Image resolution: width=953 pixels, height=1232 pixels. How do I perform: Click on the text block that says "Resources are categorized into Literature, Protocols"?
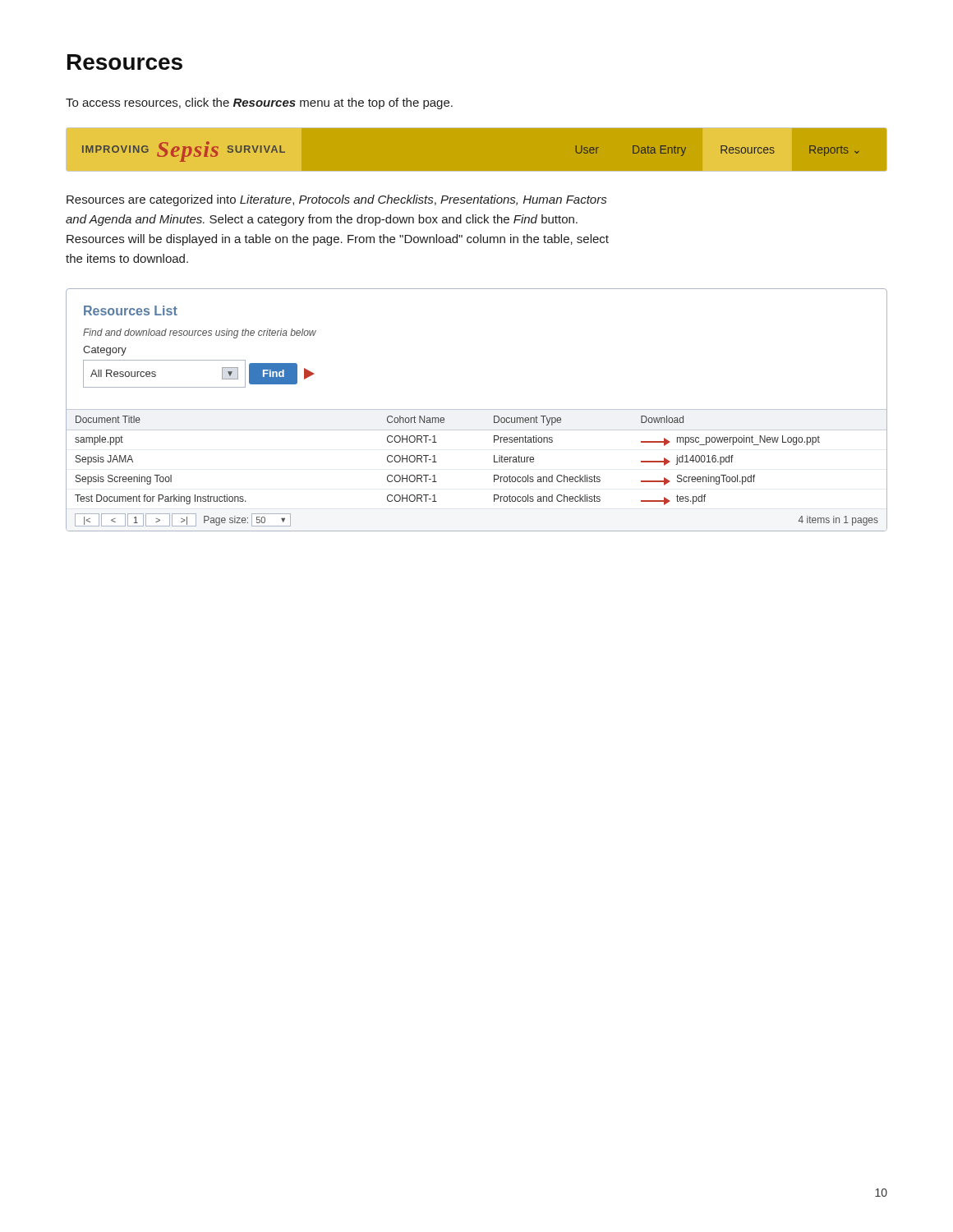337,228
